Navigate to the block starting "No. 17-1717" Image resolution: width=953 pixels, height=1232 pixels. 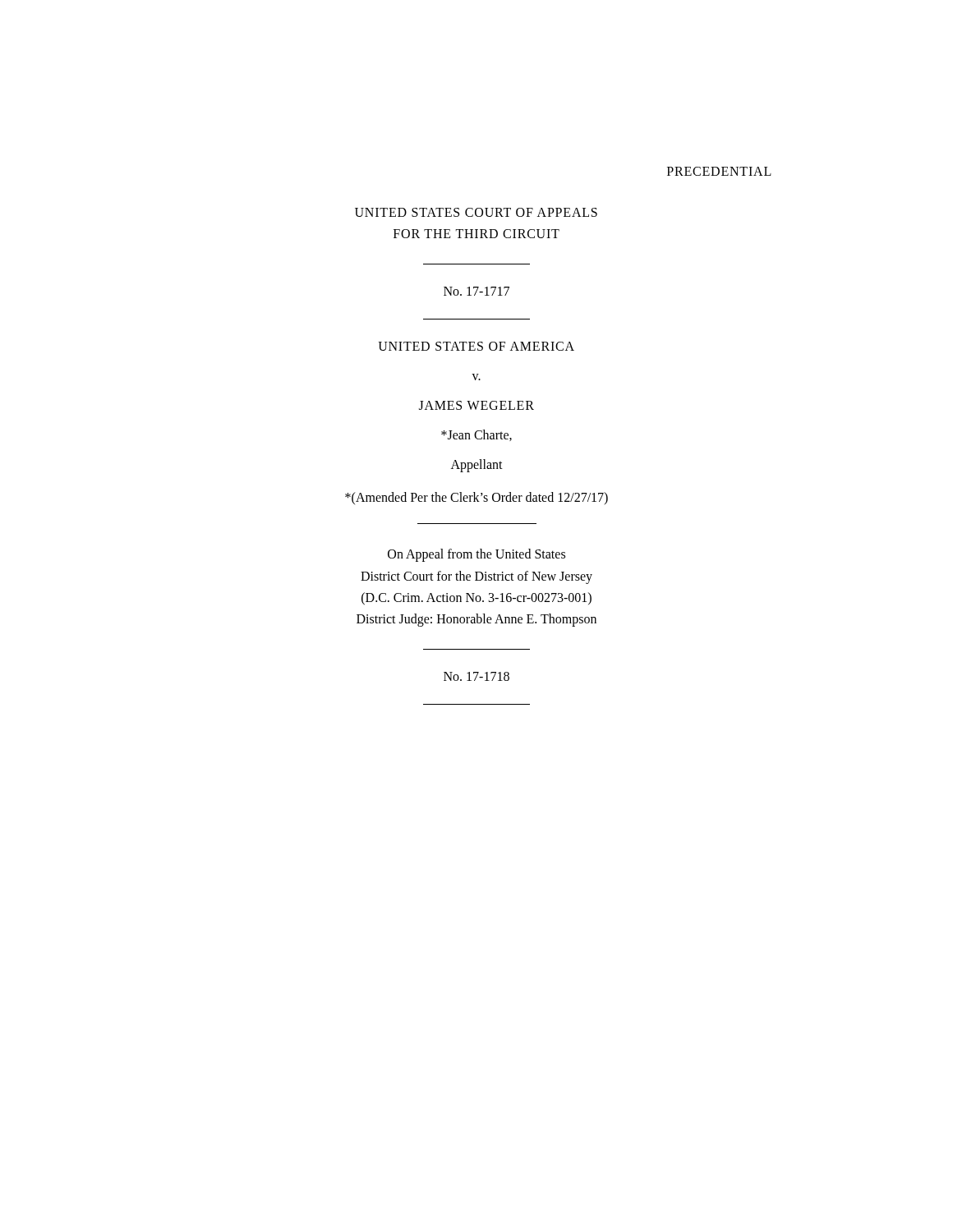[476, 291]
